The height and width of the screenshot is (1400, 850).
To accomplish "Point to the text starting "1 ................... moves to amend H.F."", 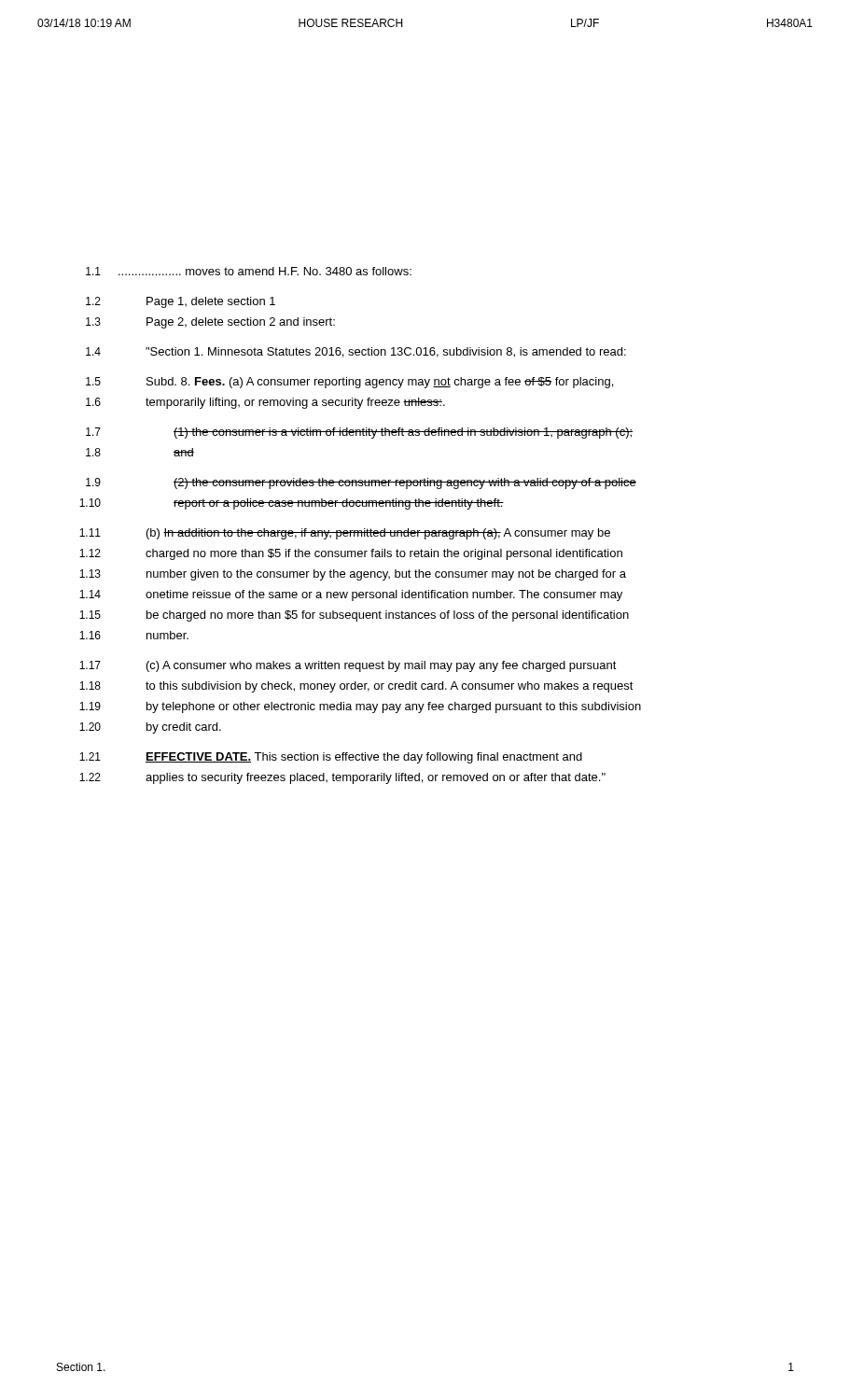I will pos(249,271).
